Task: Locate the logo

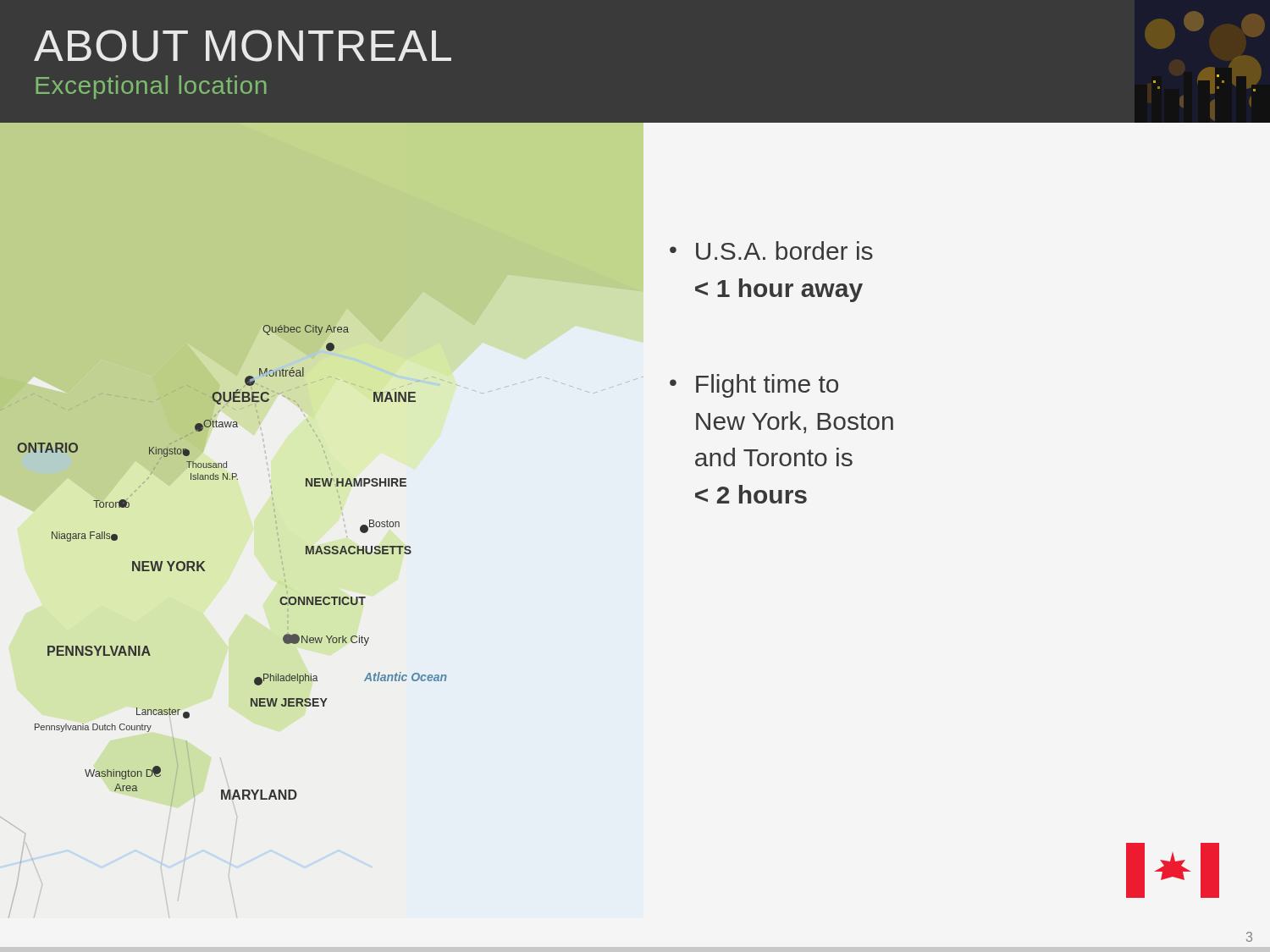Action: (x=1173, y=872)
